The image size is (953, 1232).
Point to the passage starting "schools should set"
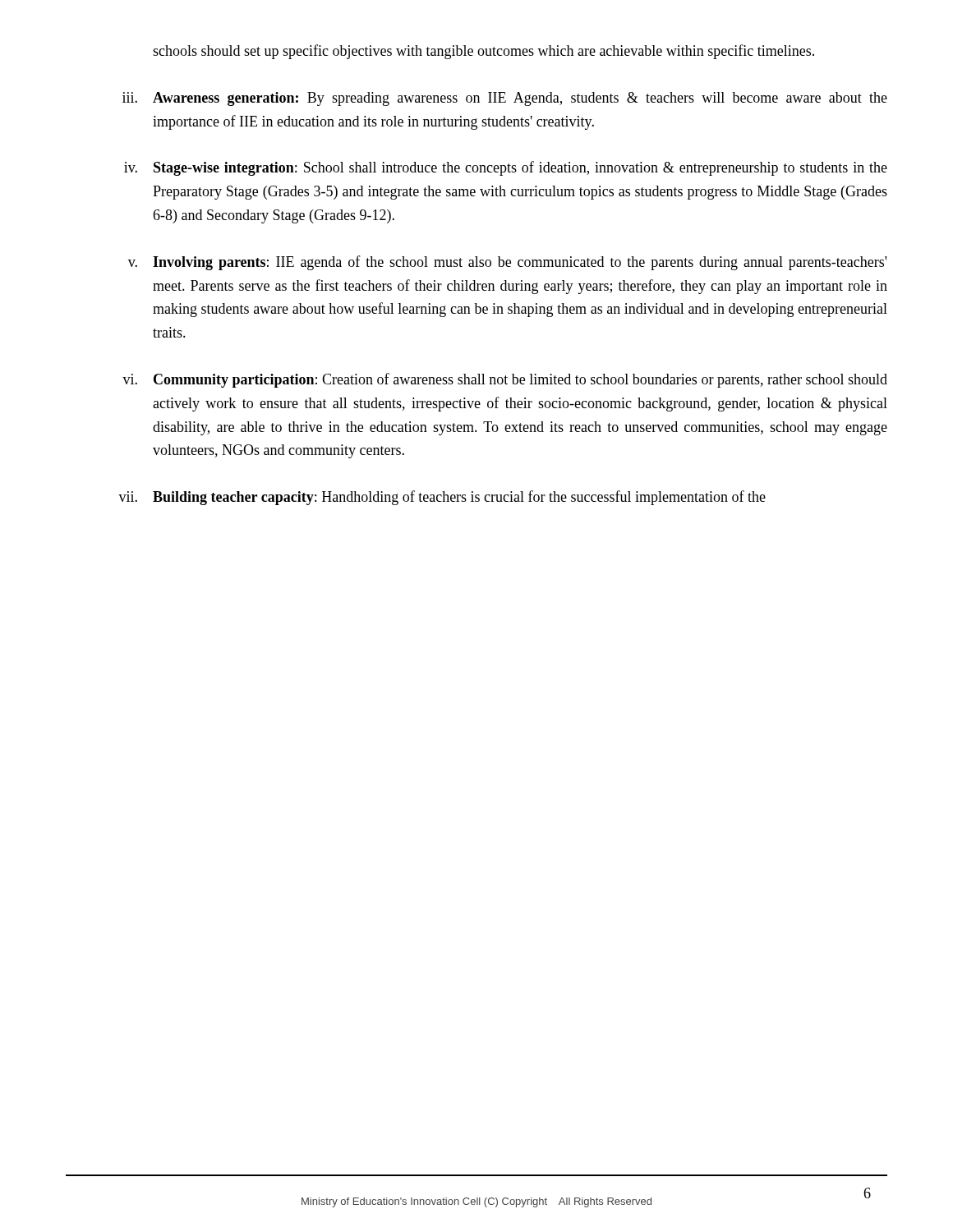(x=484, y=51)
